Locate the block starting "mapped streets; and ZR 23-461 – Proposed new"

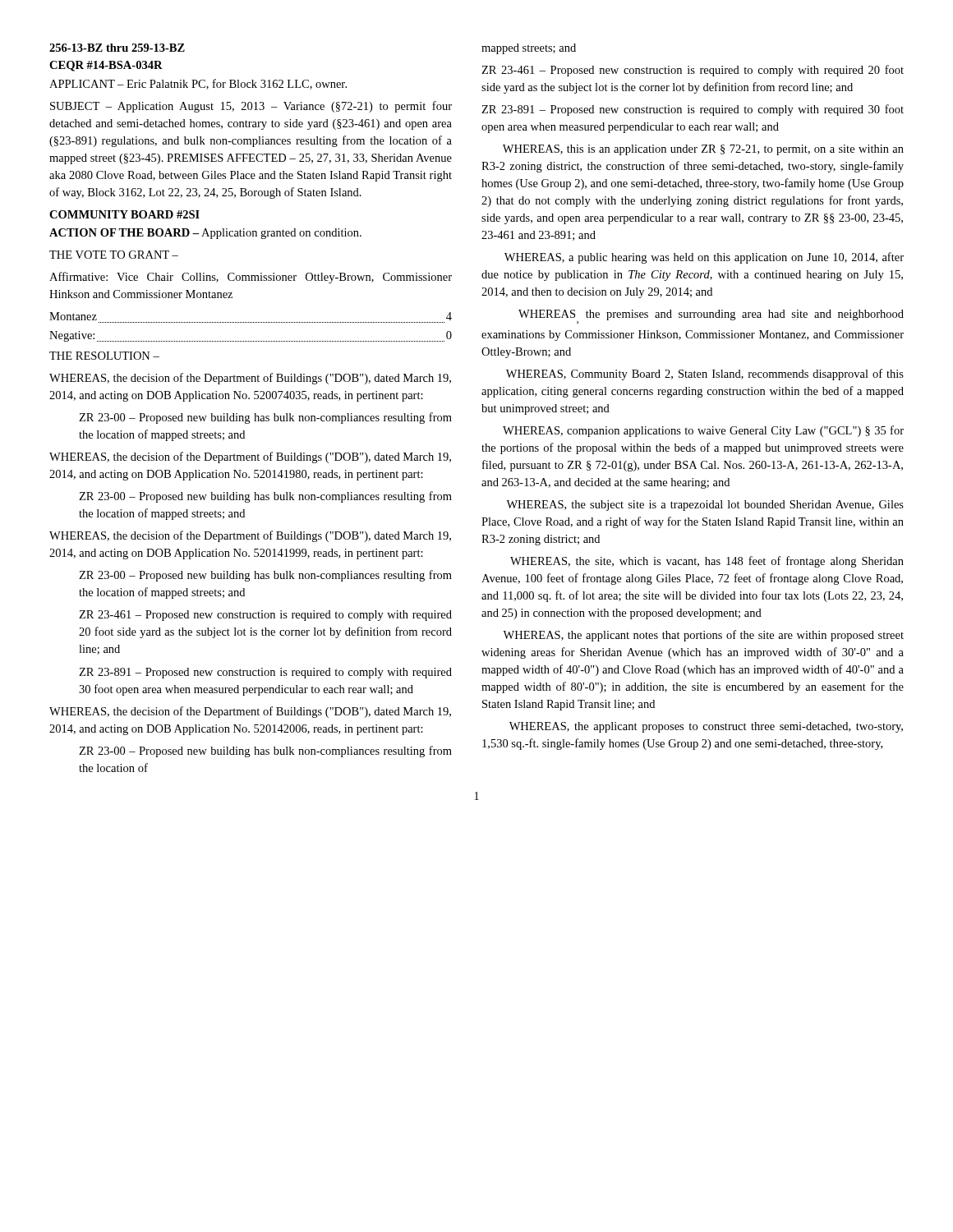coord(693,88)
